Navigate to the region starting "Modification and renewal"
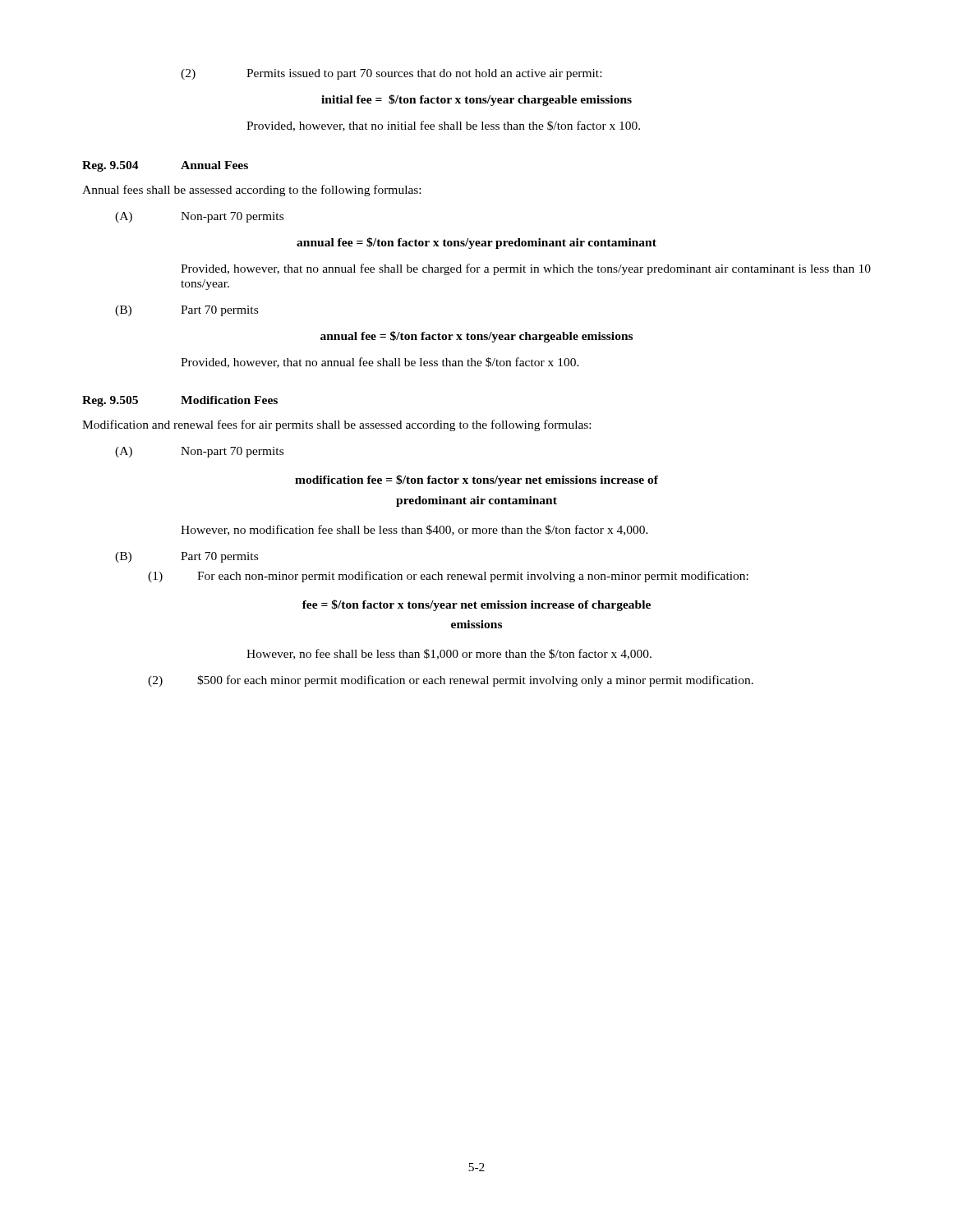 coord(337,424)
